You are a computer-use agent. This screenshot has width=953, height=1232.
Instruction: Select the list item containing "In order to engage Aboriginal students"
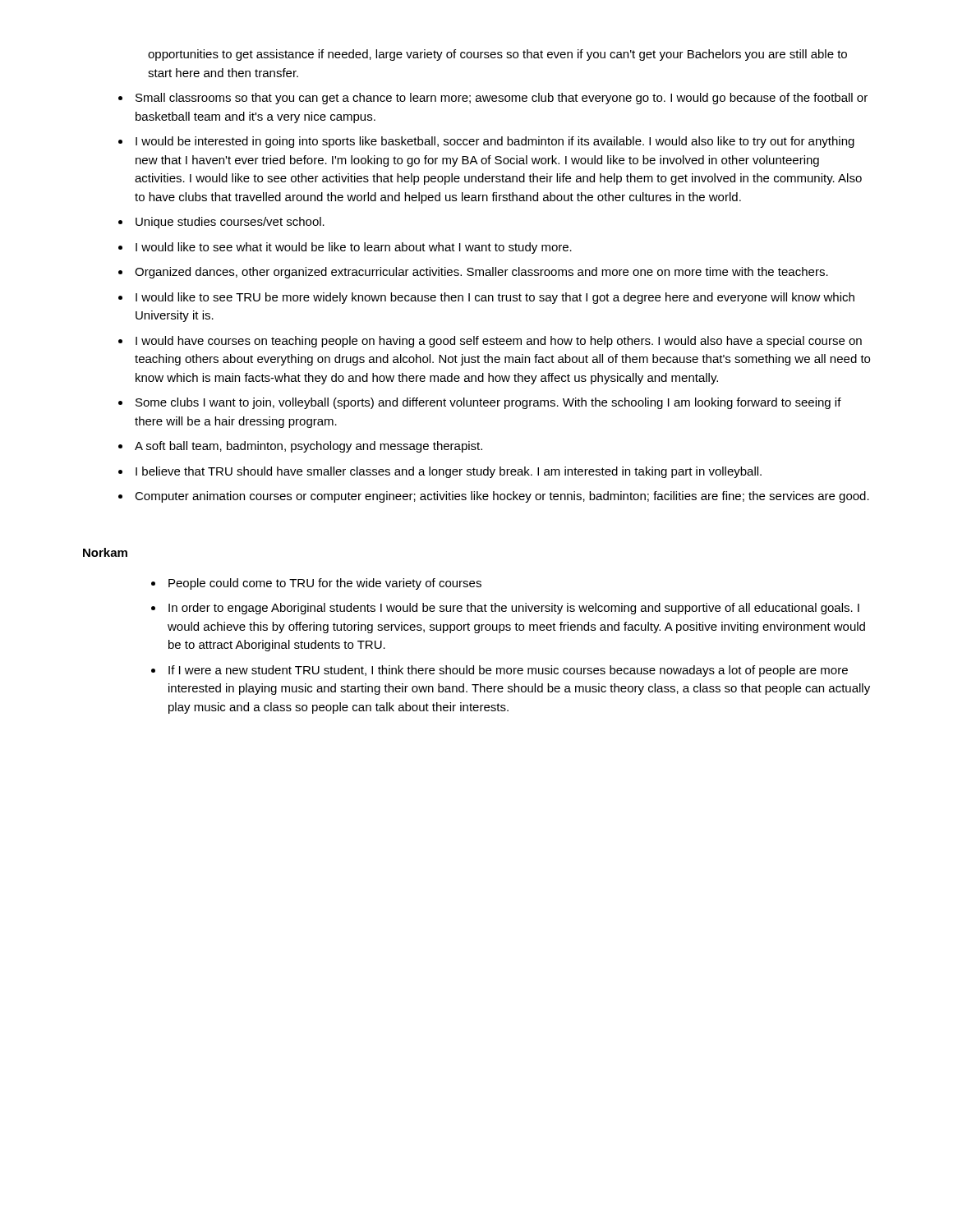pyautogui.click(x=517, y=626)
